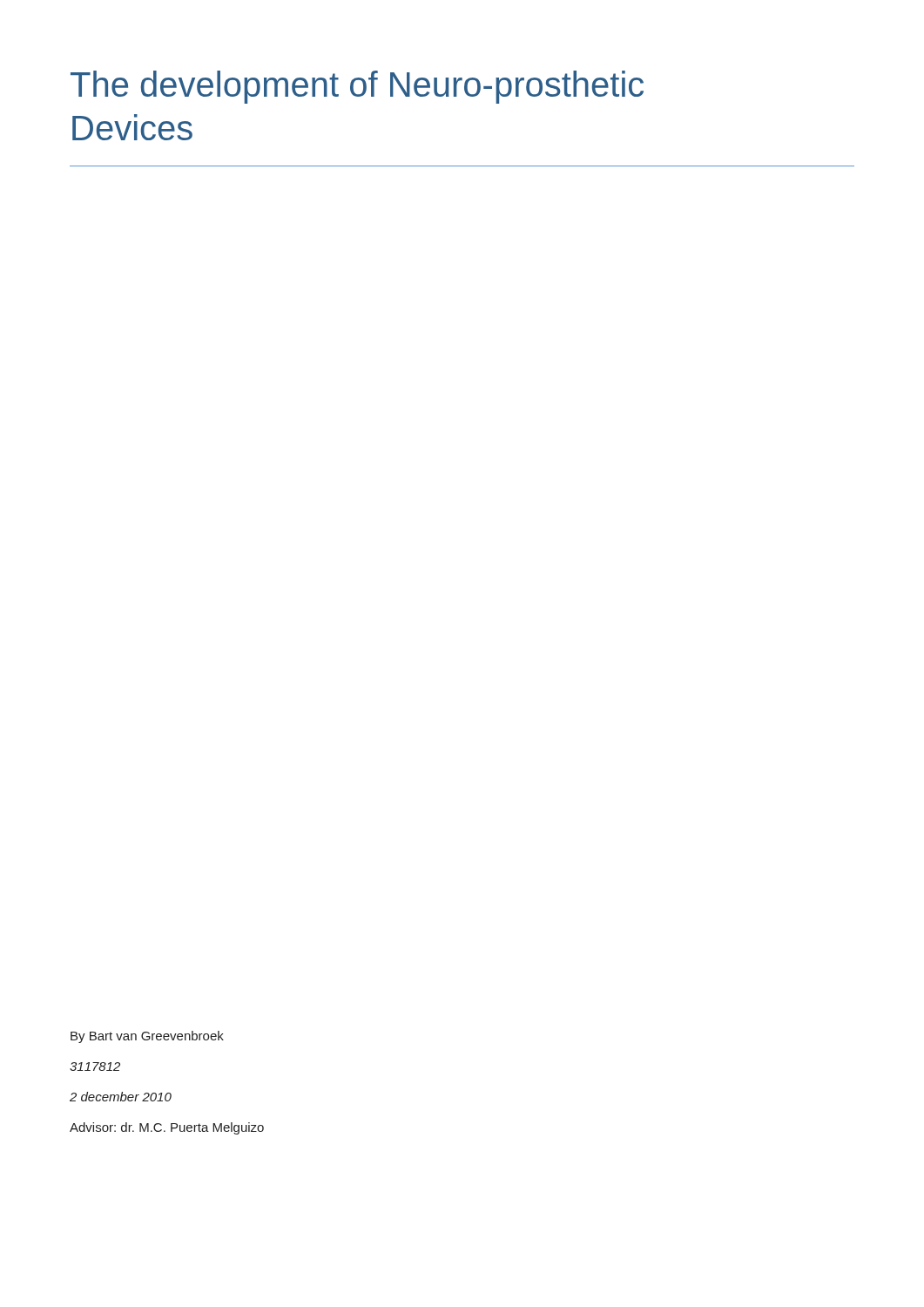Find the text starting "2 december 2010"

167,1097
